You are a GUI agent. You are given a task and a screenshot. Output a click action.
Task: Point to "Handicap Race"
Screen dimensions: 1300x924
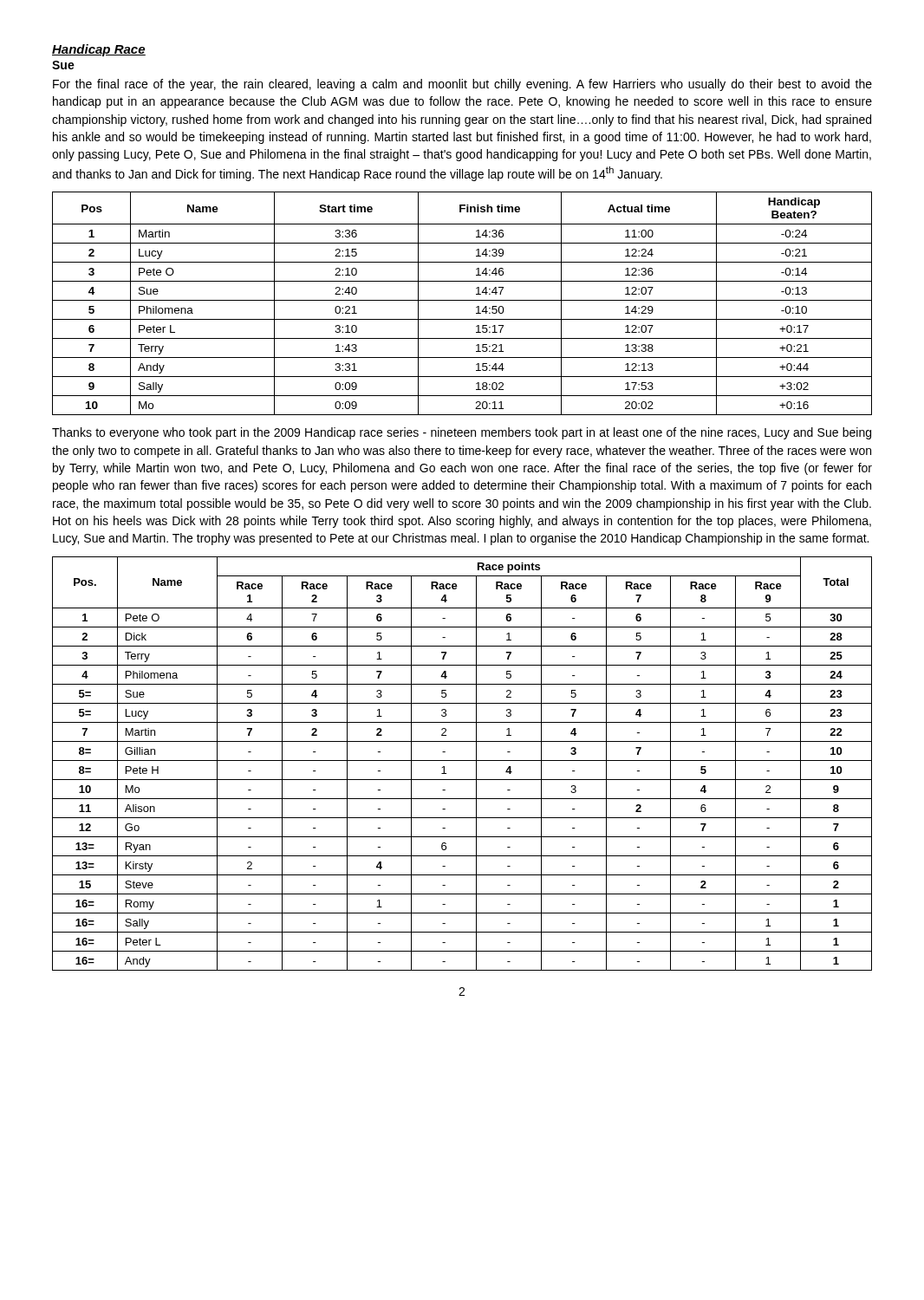click(x=99, y=49)
